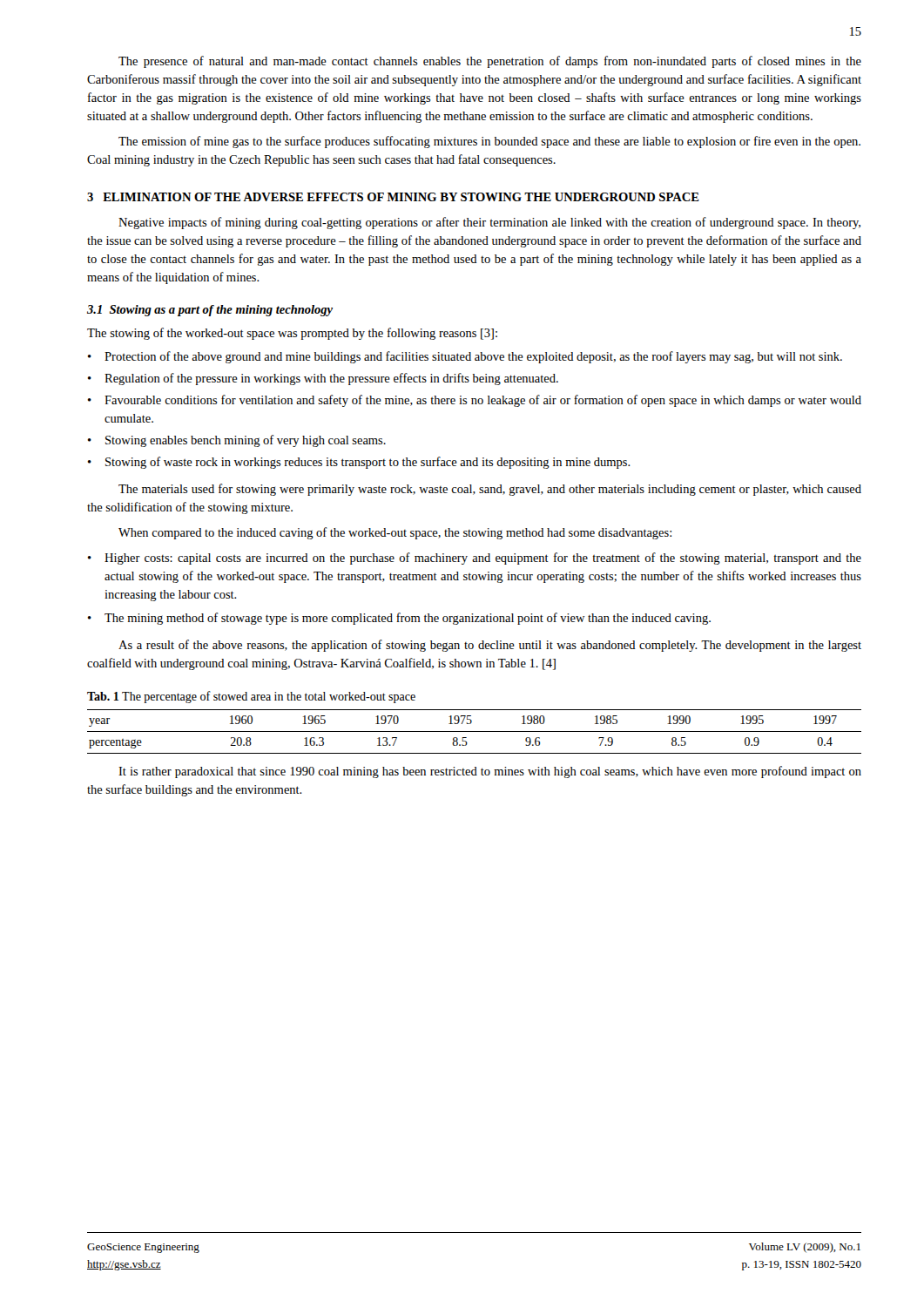924x1307 pixels.
Task: Find the text block starting "• Higher costs: capital costs are"
Action: [x=474, y=577]
